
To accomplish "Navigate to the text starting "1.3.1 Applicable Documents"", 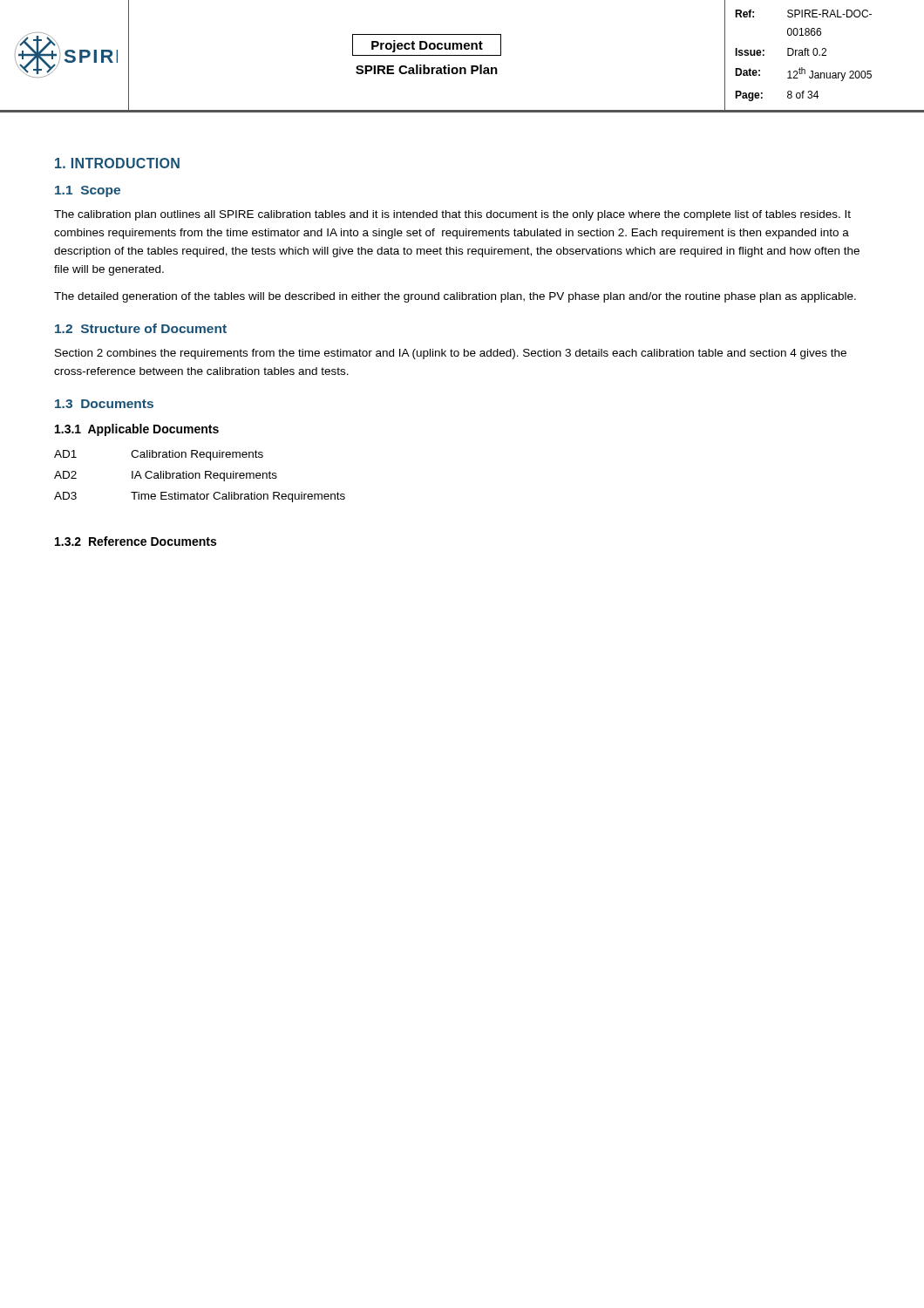I will point(137,429).
